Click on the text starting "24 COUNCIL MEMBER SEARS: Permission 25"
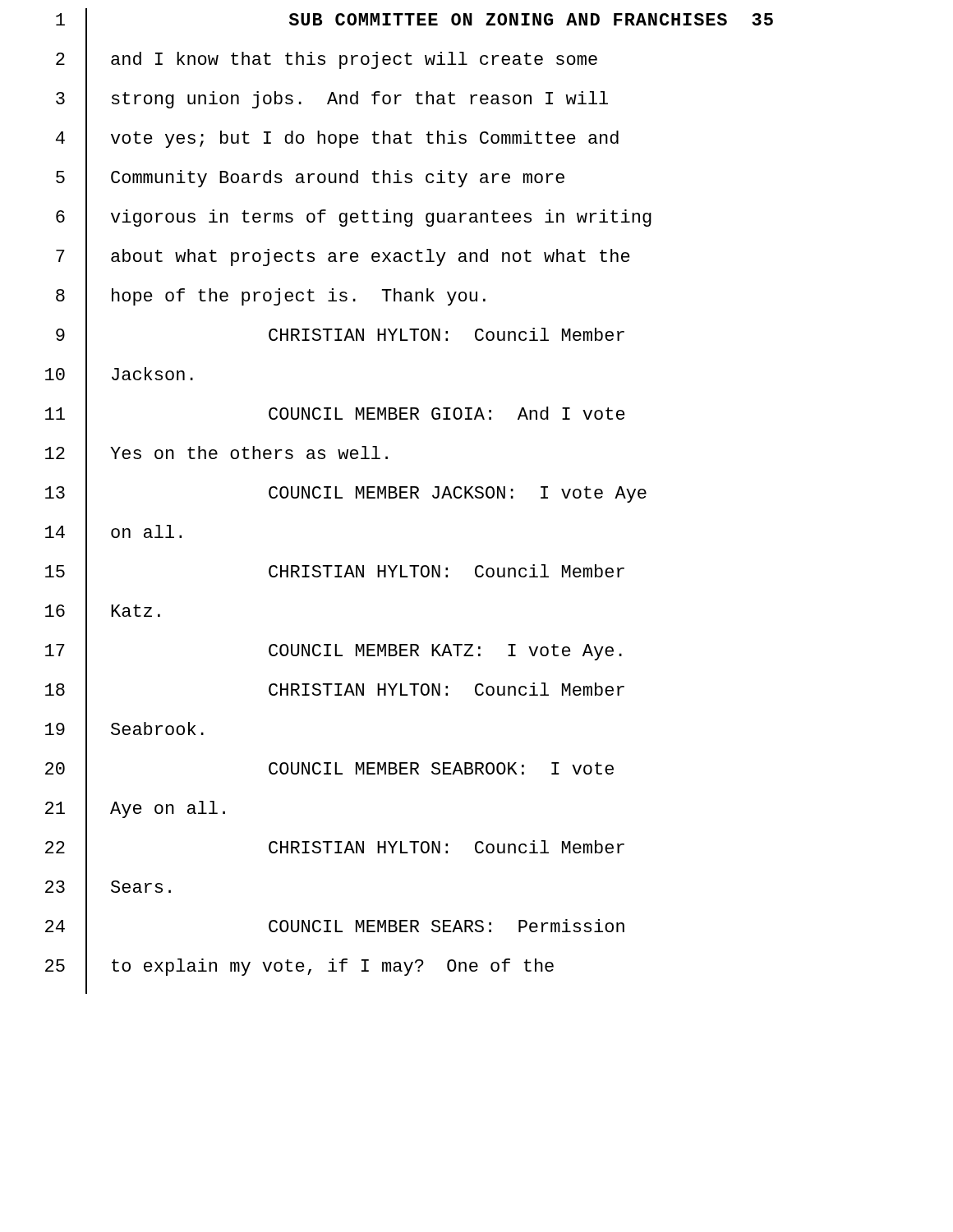Image resolution: width=953 pixels, height=1232 pixels. (476, 954)
